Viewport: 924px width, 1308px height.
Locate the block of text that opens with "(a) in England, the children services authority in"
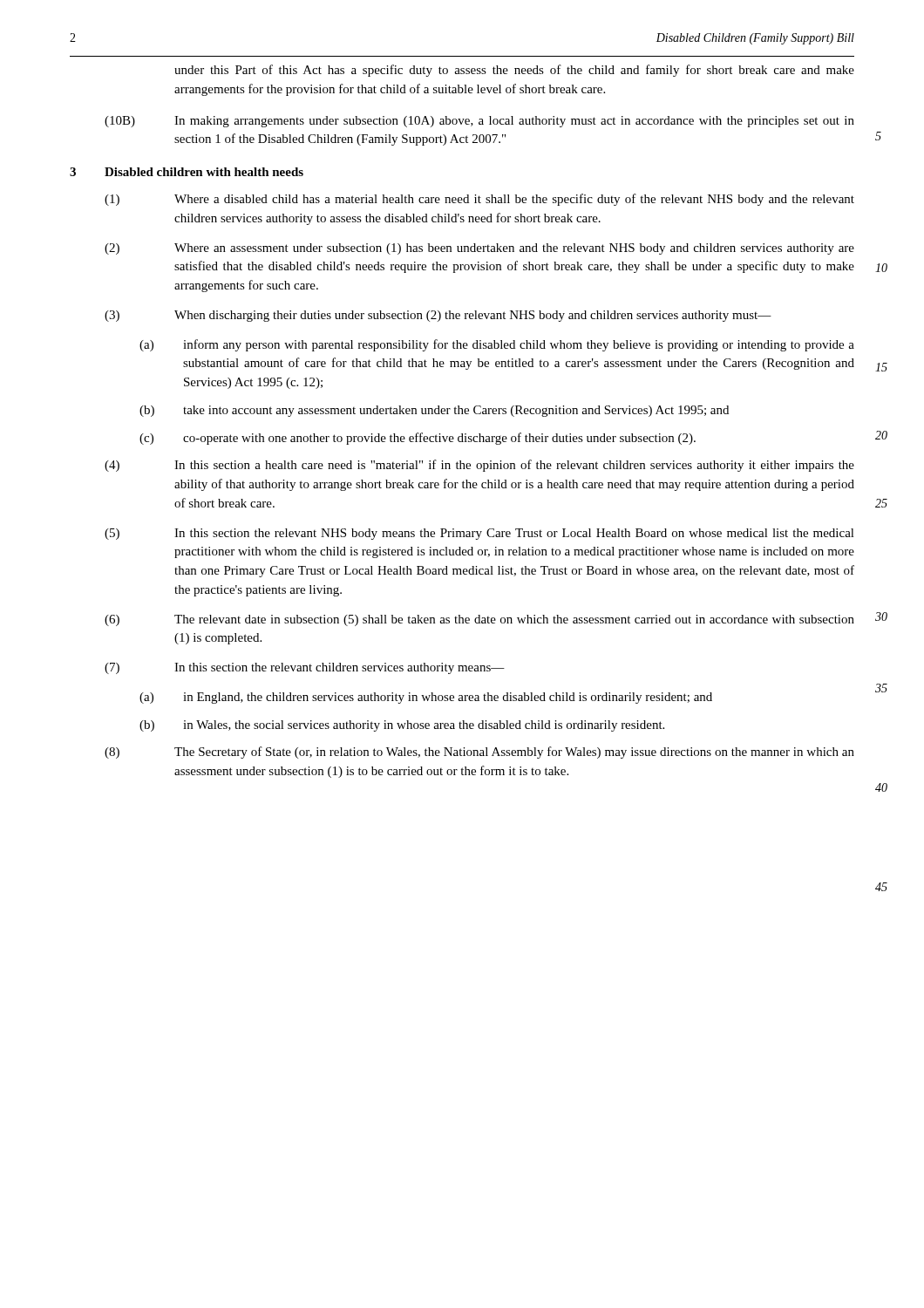pos(497,697)
